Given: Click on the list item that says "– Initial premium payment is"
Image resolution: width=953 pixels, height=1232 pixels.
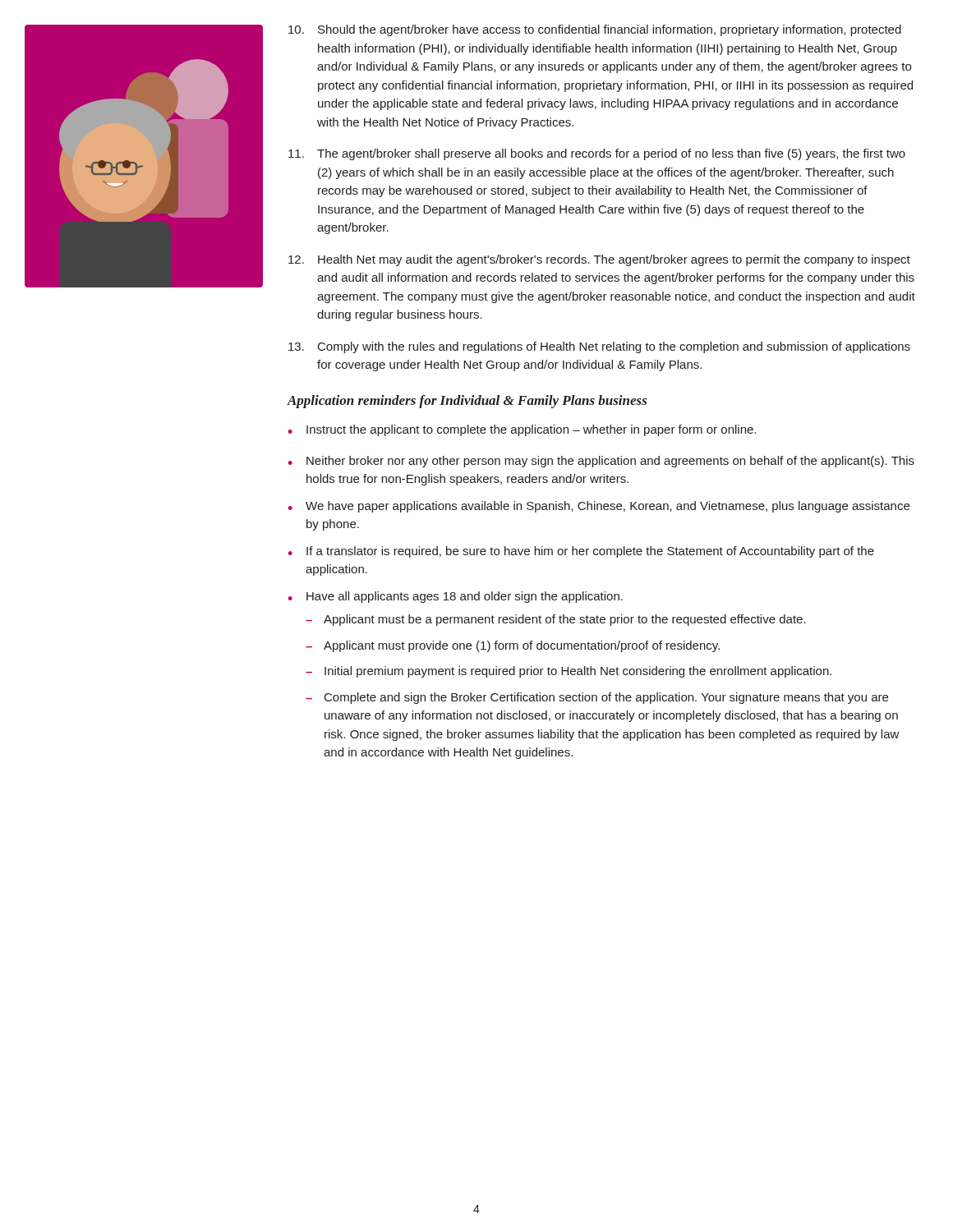Looking at the screenshot, I should 613,672.
